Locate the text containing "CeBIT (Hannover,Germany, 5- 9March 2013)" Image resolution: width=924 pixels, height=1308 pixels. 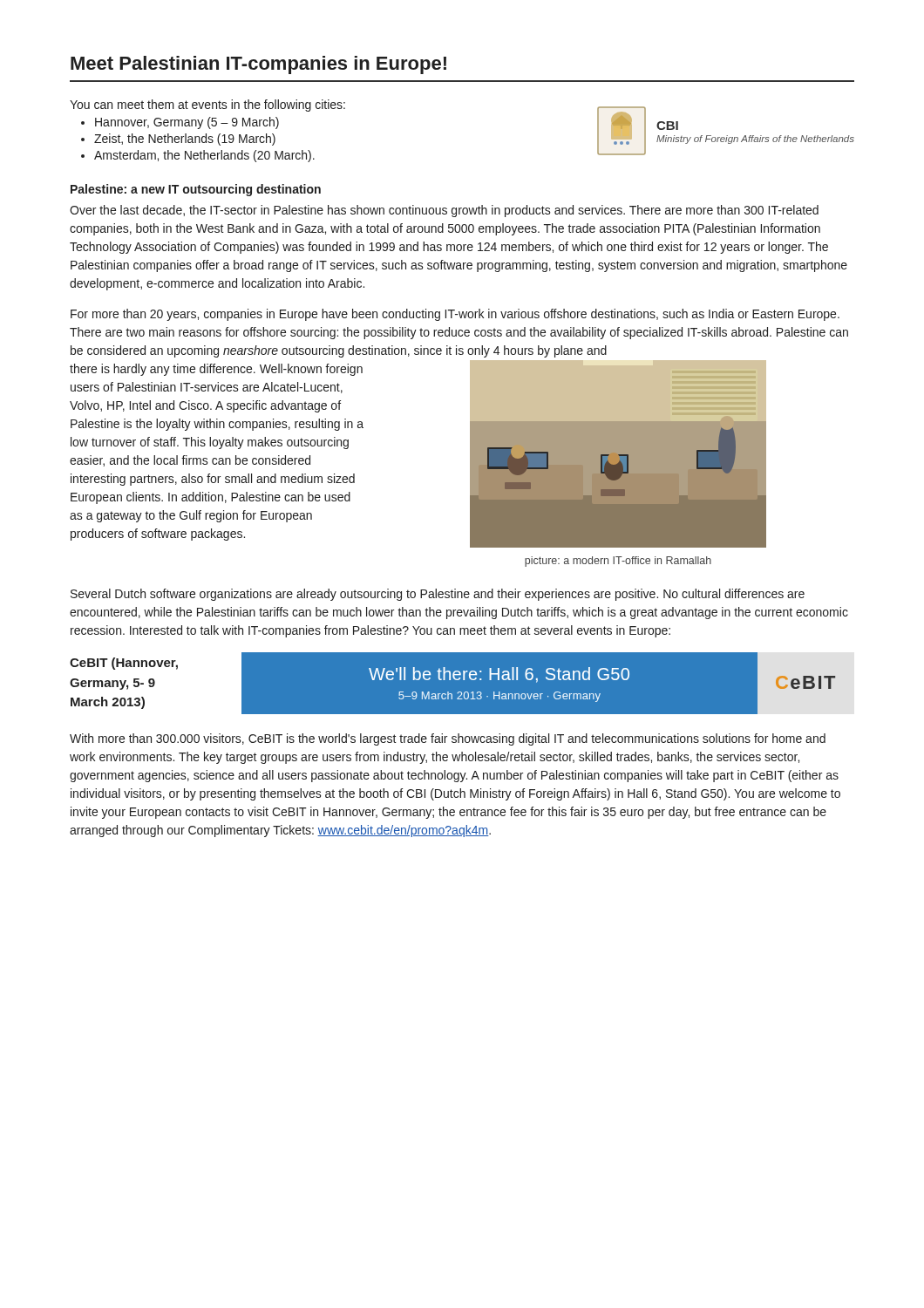point(124,682)
